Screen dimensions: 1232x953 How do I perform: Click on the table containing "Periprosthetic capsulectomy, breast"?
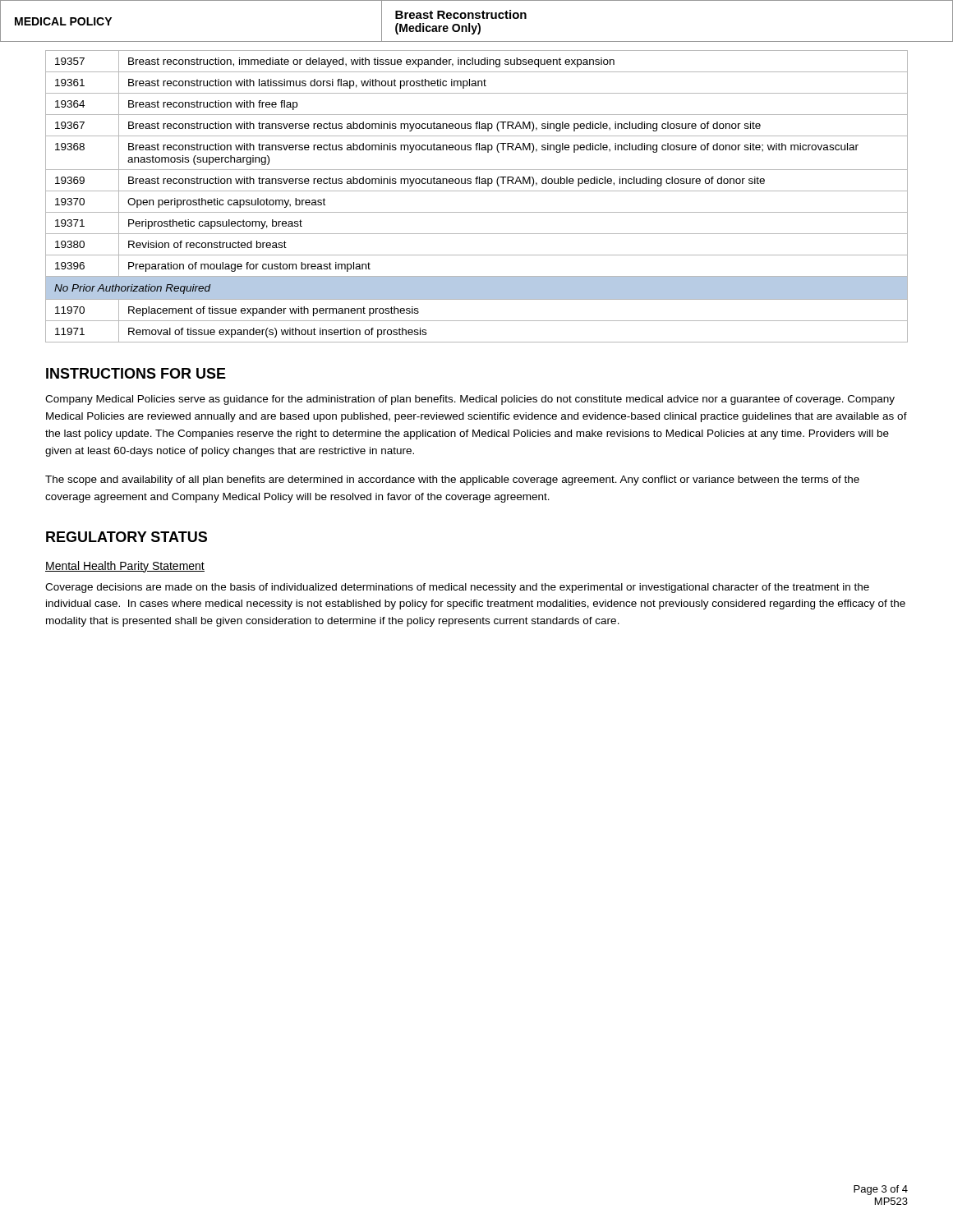[476, 196]
